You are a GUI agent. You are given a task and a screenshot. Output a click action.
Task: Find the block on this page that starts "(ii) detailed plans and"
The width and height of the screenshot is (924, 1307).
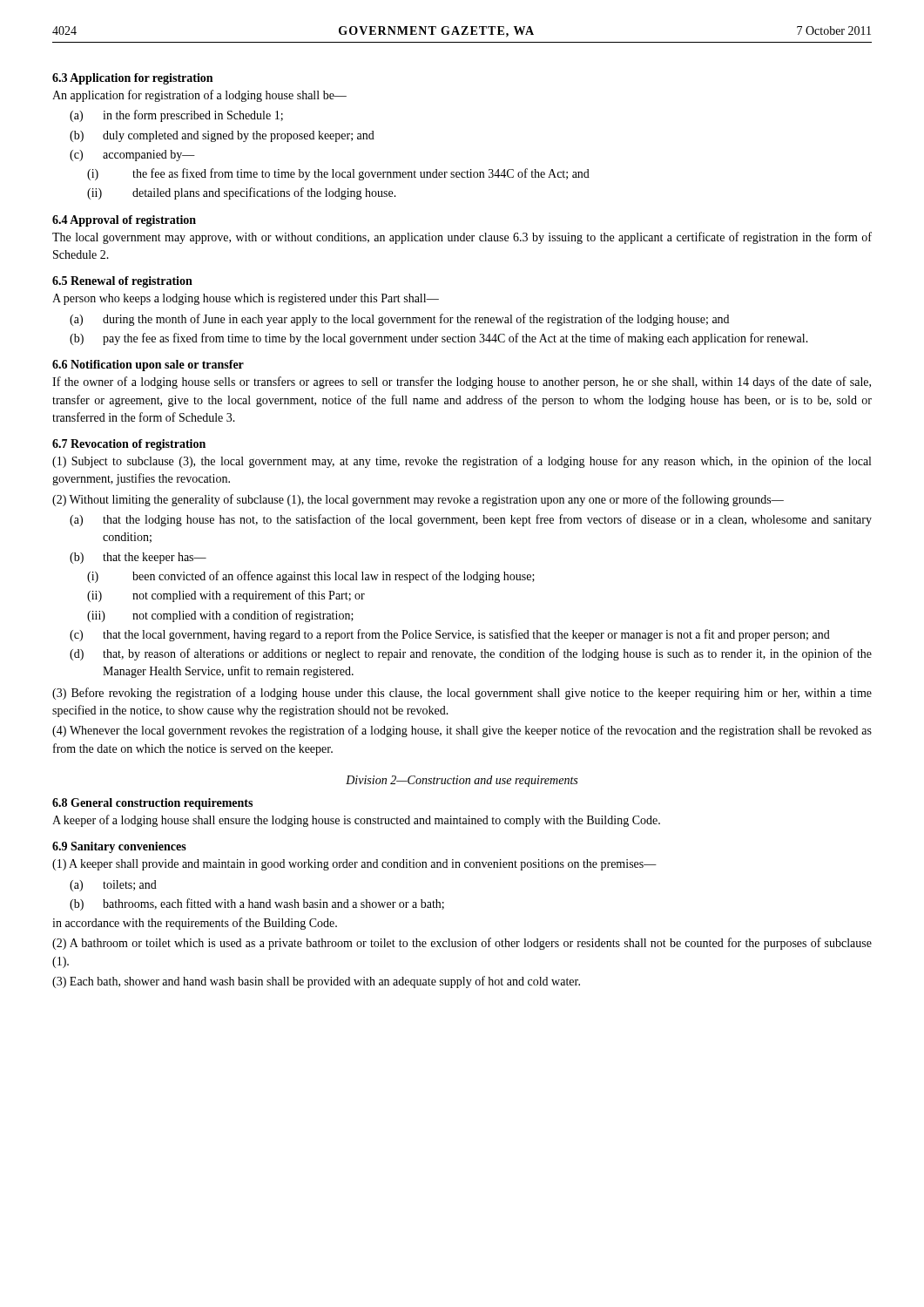pyautogui.click(x=242, y=193)
